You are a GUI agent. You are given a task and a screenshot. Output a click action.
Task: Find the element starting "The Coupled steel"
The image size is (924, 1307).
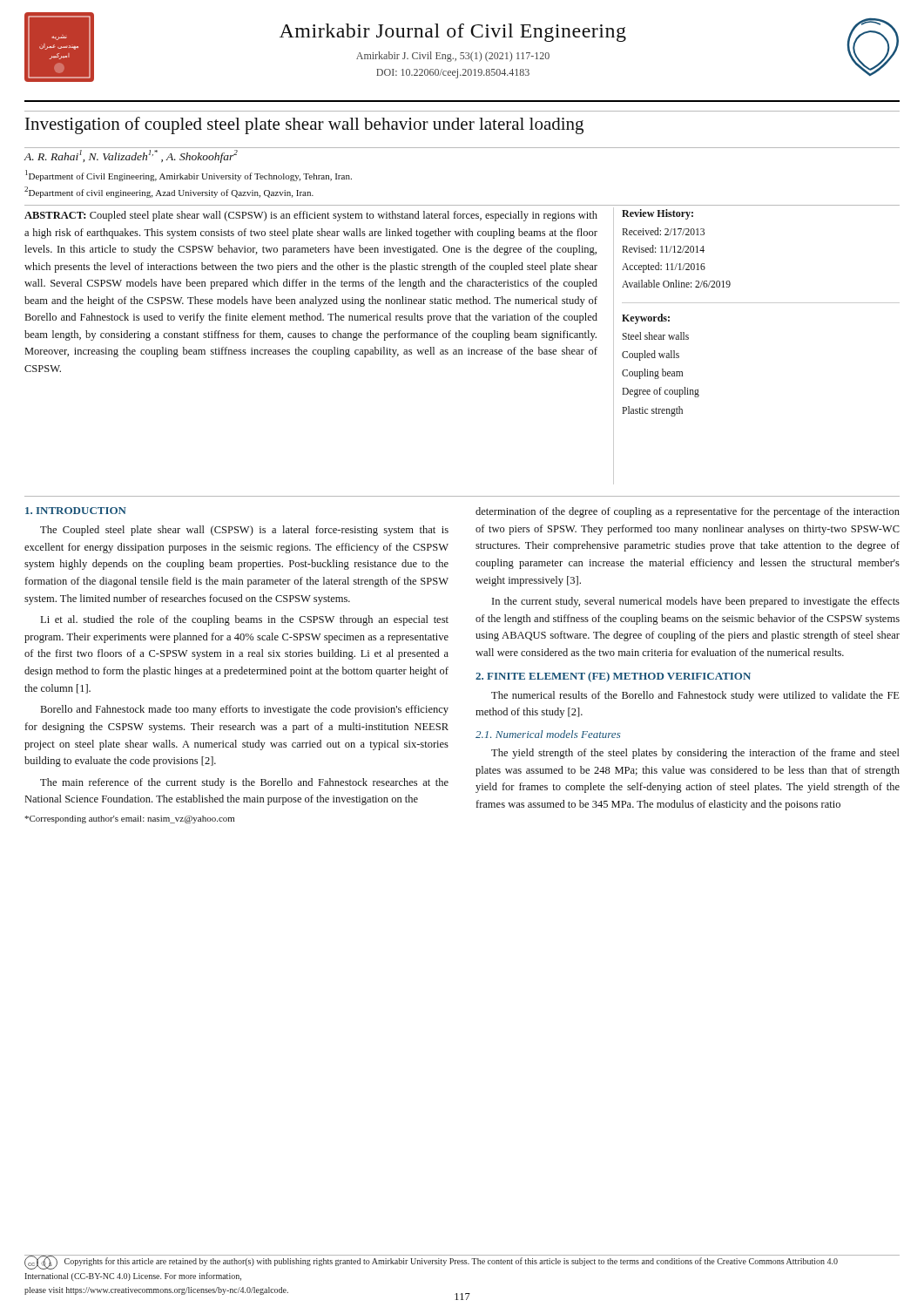coord(236,564)
